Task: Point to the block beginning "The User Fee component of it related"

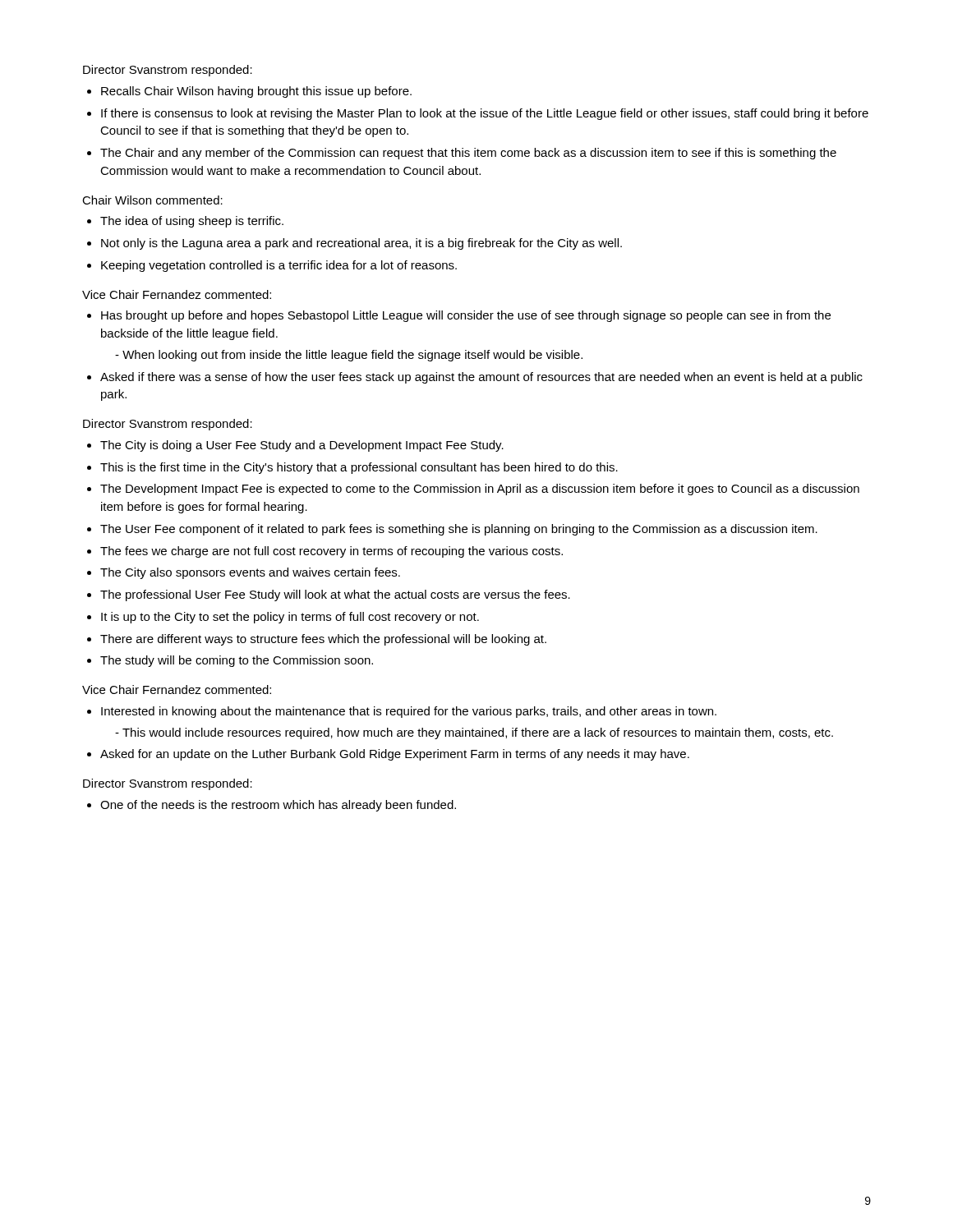Action: [x=459, y=528]
